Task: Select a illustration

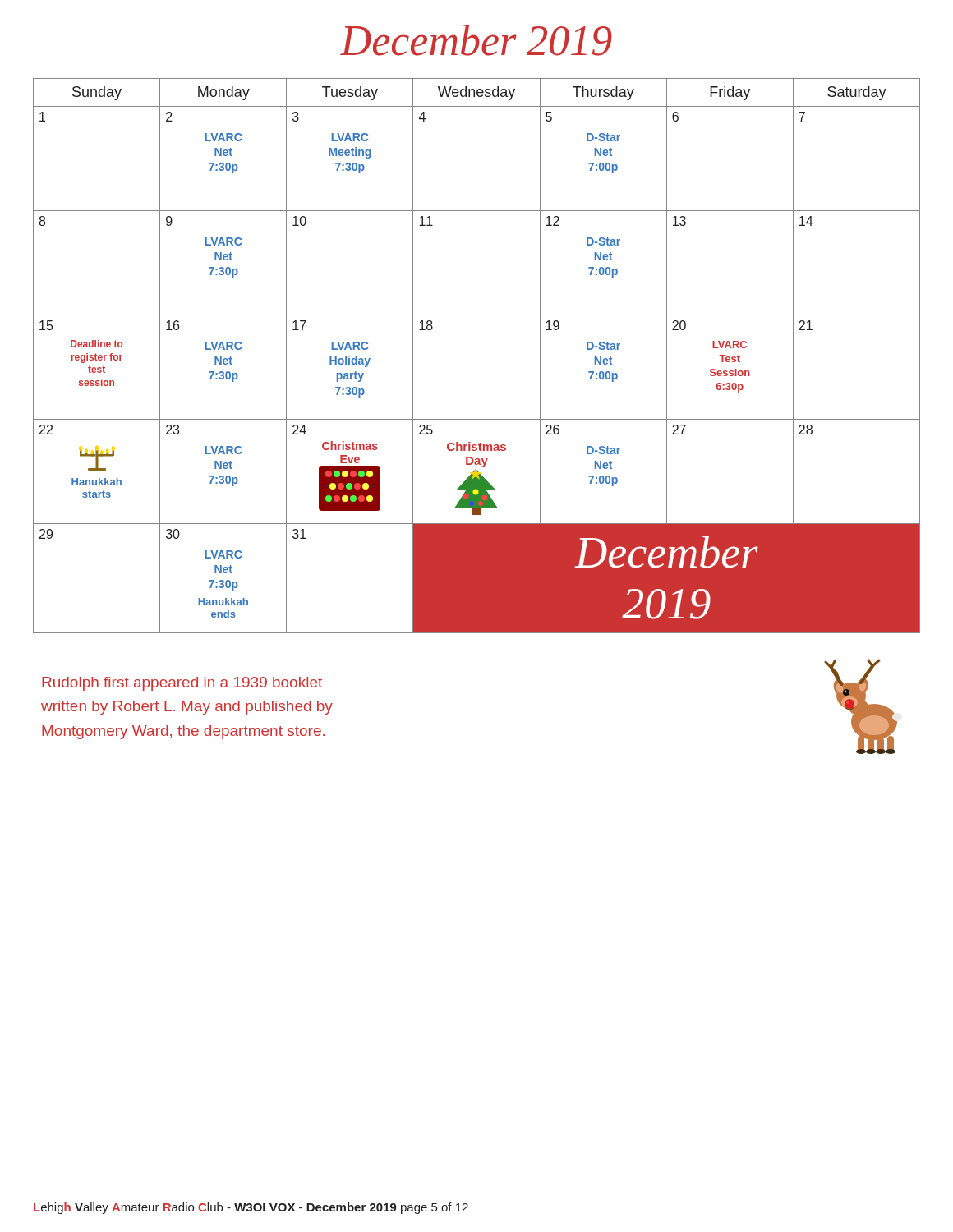Action: point(872,706)
